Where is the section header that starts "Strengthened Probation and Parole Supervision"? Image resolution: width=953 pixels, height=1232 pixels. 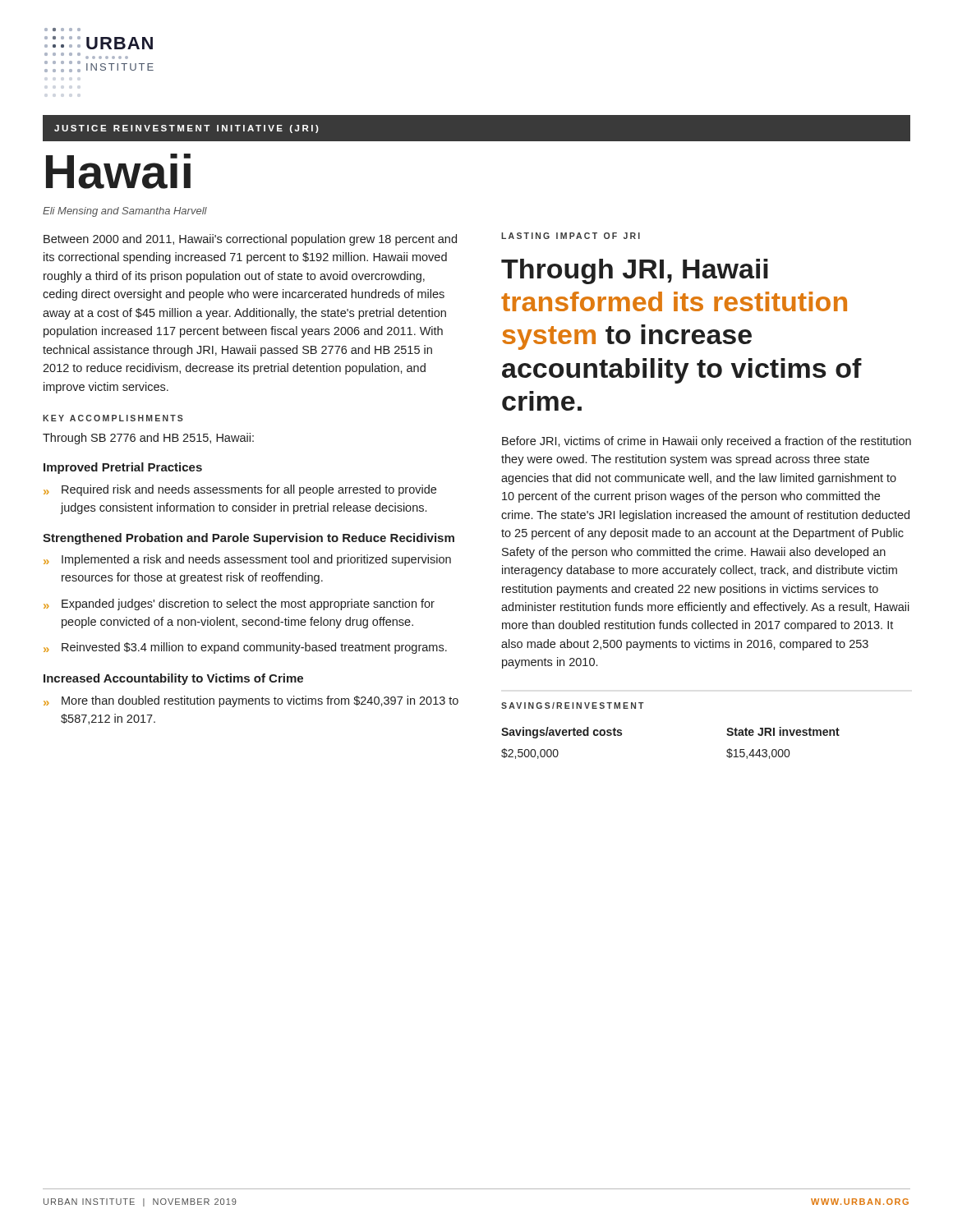pos(249,537)
